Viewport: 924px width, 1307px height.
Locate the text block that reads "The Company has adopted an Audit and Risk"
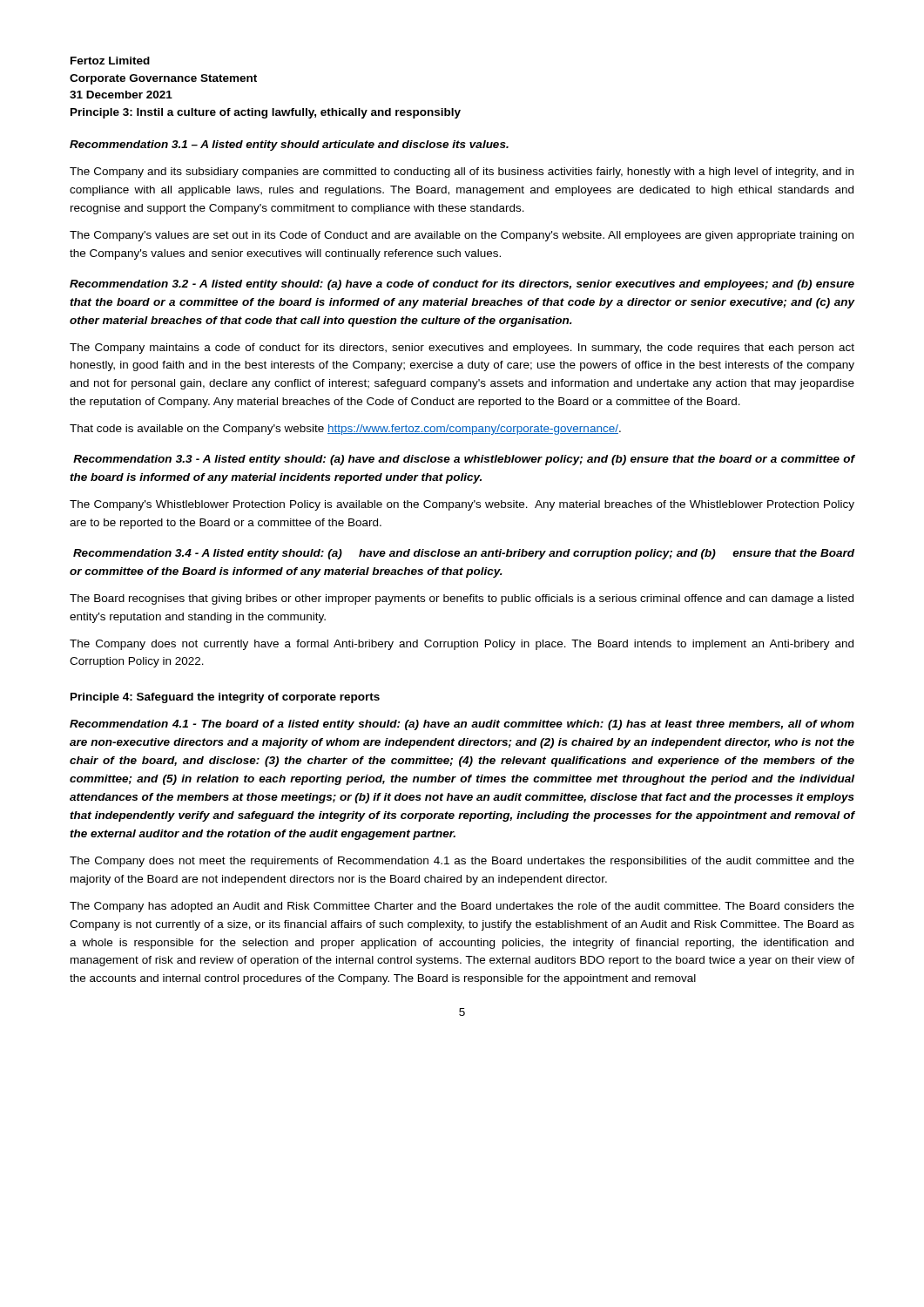[x=462, y=942]
